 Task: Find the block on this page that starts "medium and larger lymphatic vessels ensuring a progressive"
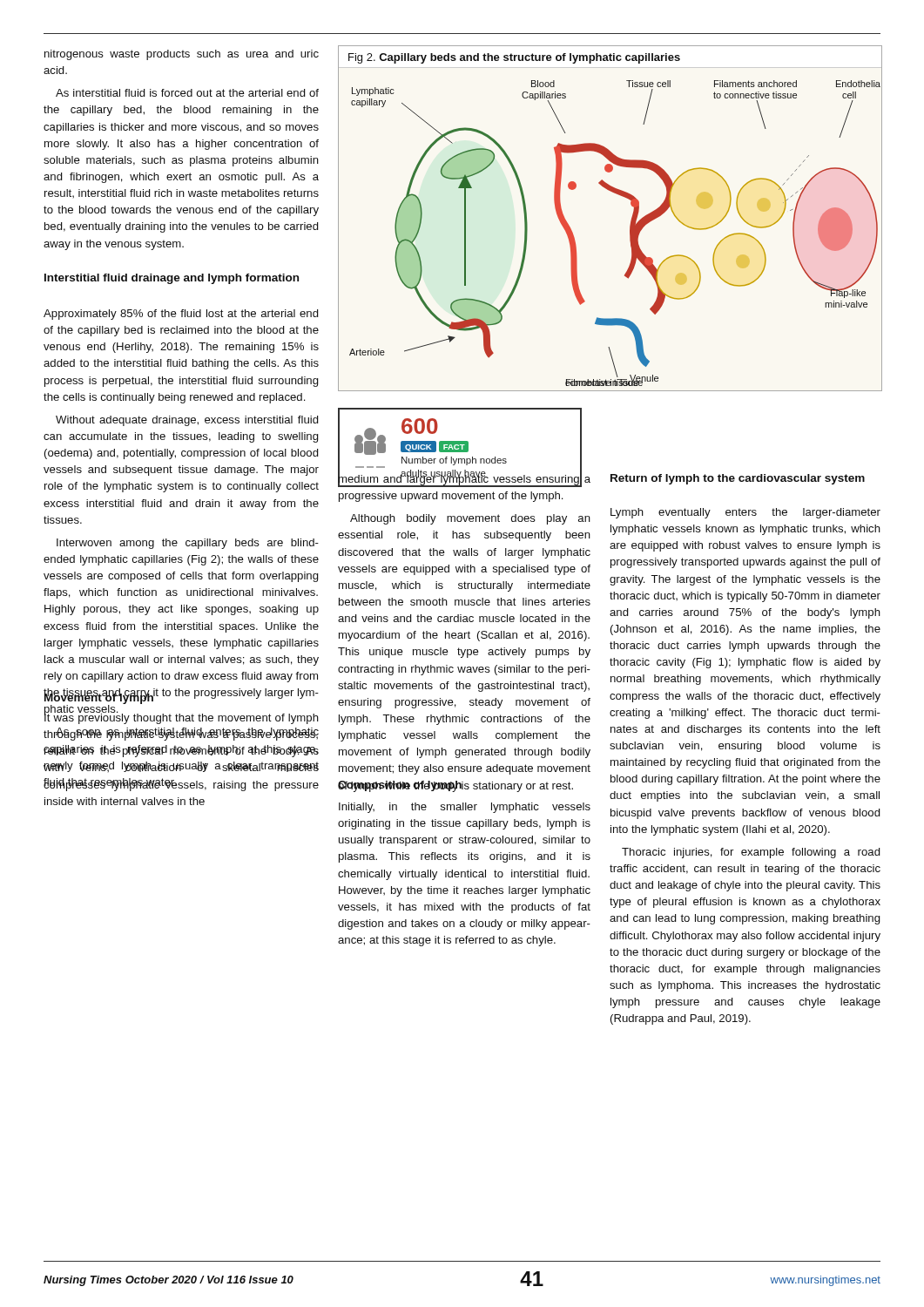click(464, 632)
